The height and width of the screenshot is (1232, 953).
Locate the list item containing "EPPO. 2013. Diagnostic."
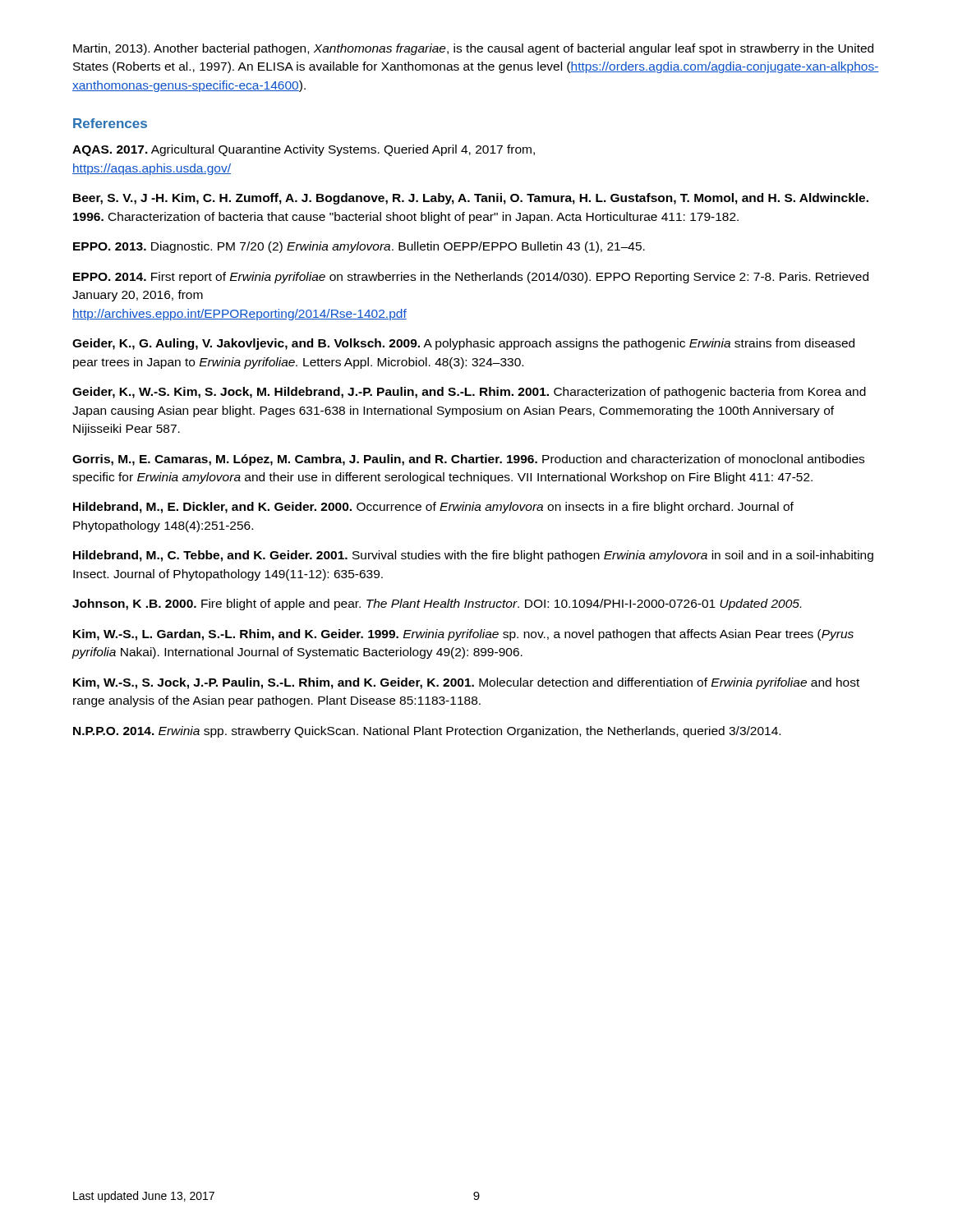359,246
